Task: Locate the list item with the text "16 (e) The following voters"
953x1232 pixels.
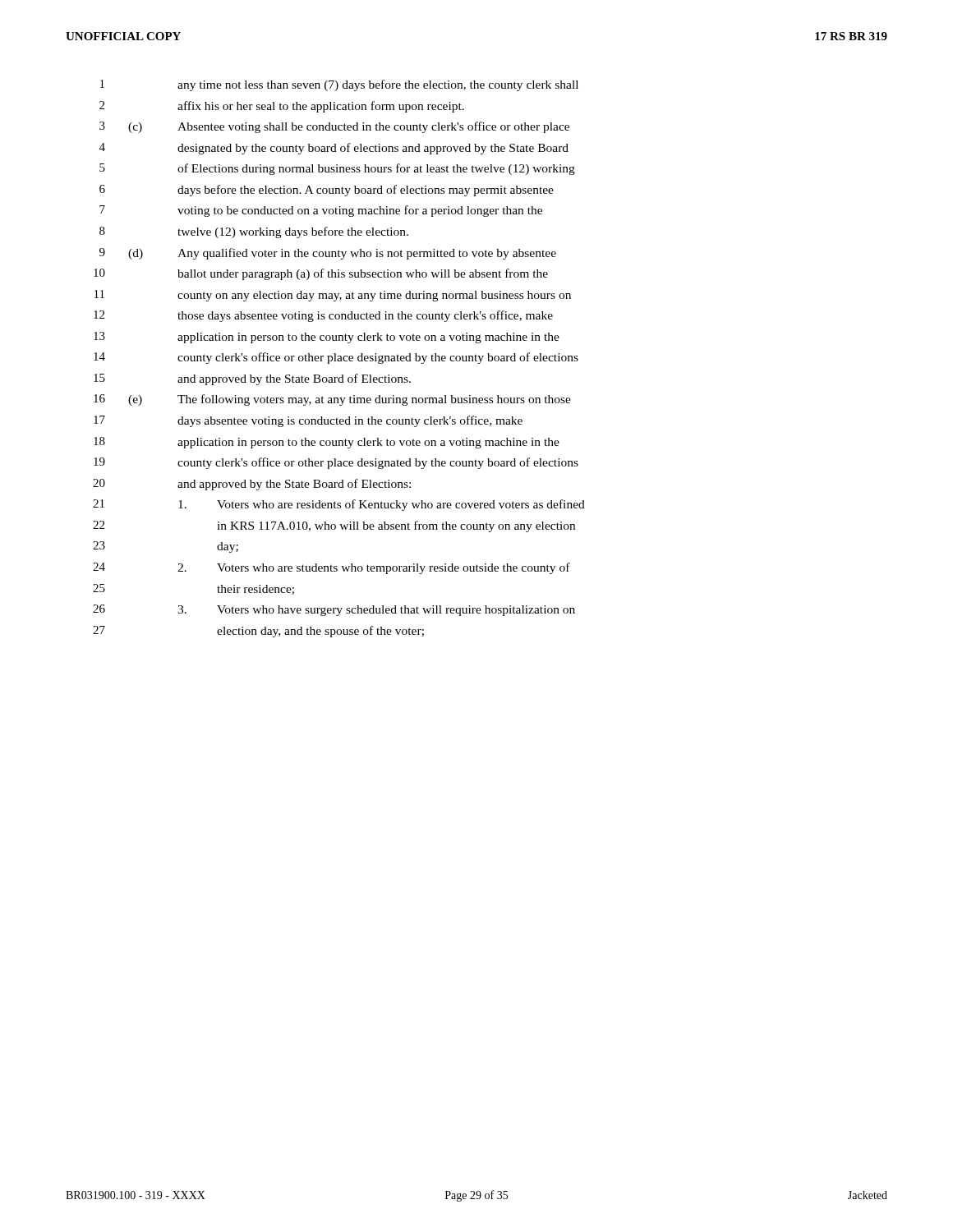Action: [476, 399]
